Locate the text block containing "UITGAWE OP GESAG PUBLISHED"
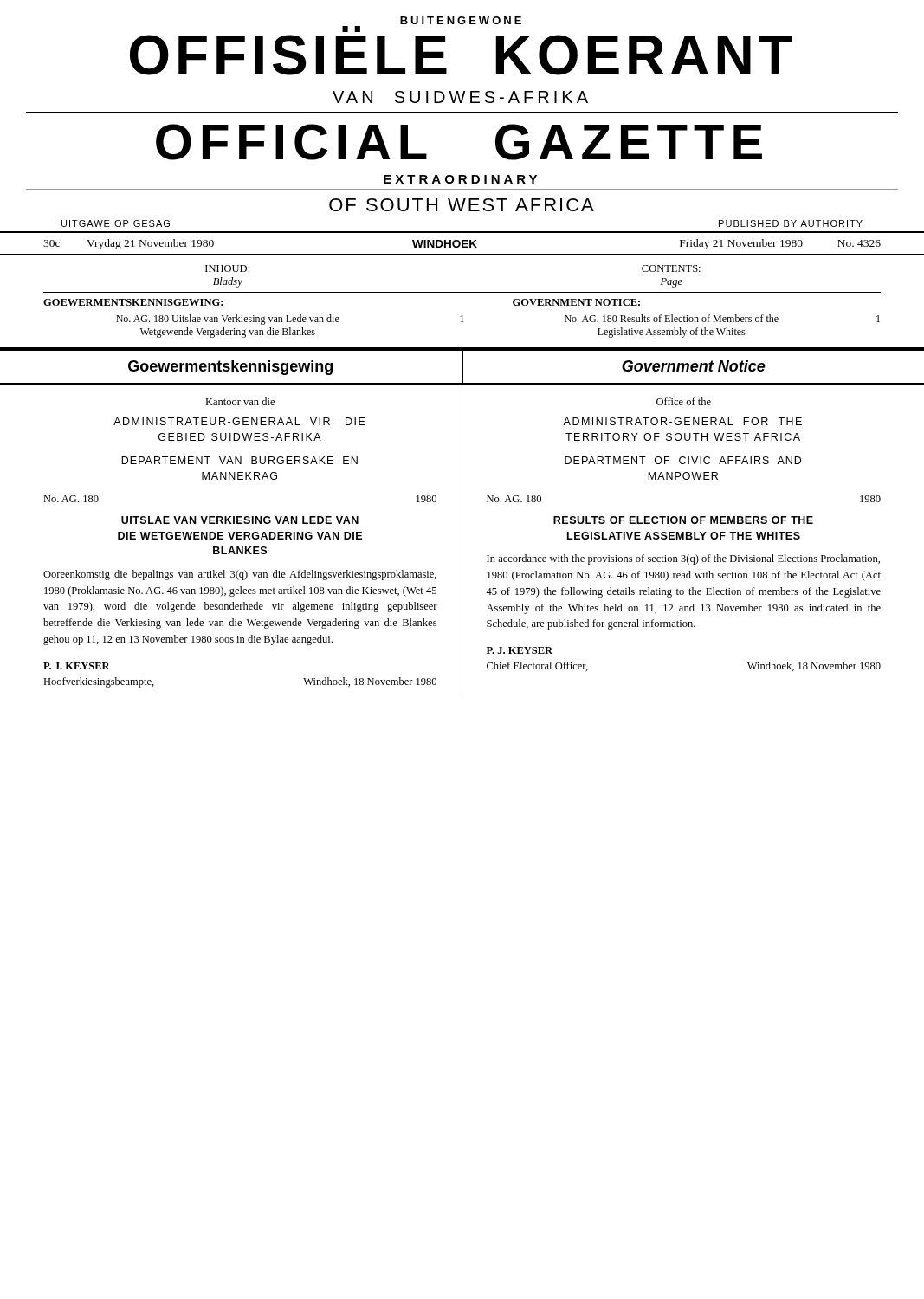 [x=462, y=224]
